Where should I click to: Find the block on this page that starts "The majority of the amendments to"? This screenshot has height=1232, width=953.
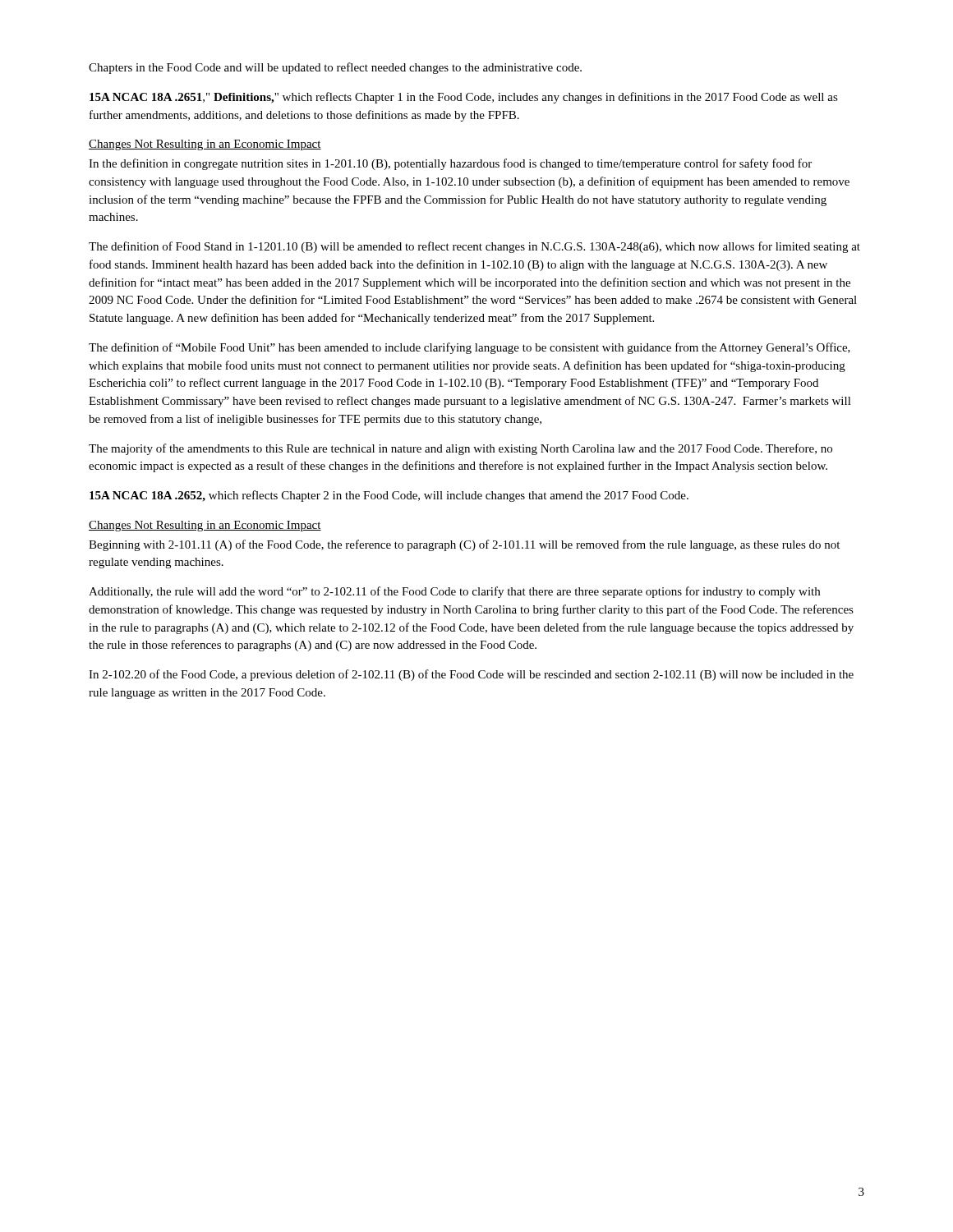(461, 457)
